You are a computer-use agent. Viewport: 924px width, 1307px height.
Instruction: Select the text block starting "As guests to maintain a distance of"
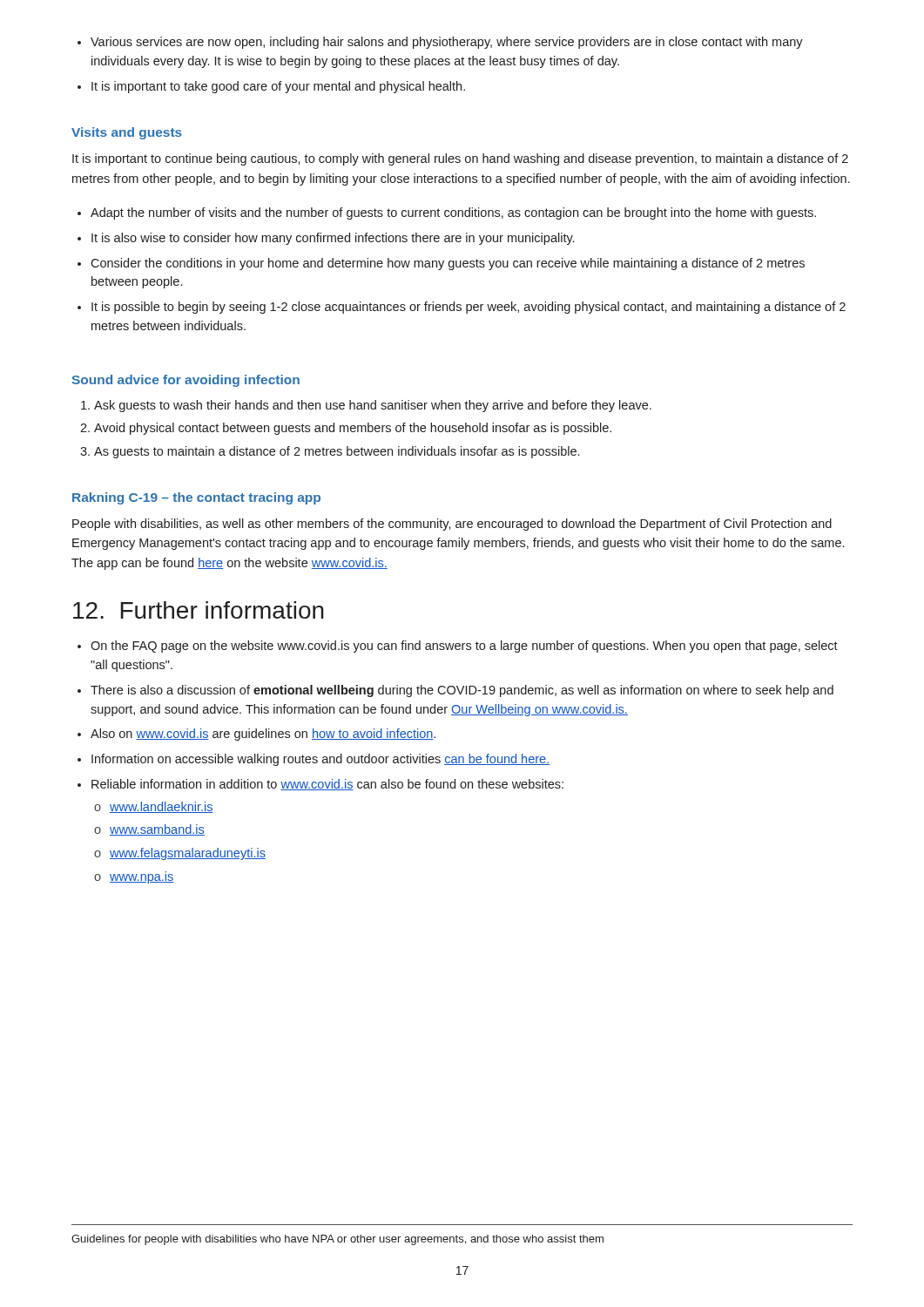click(337, 452)
